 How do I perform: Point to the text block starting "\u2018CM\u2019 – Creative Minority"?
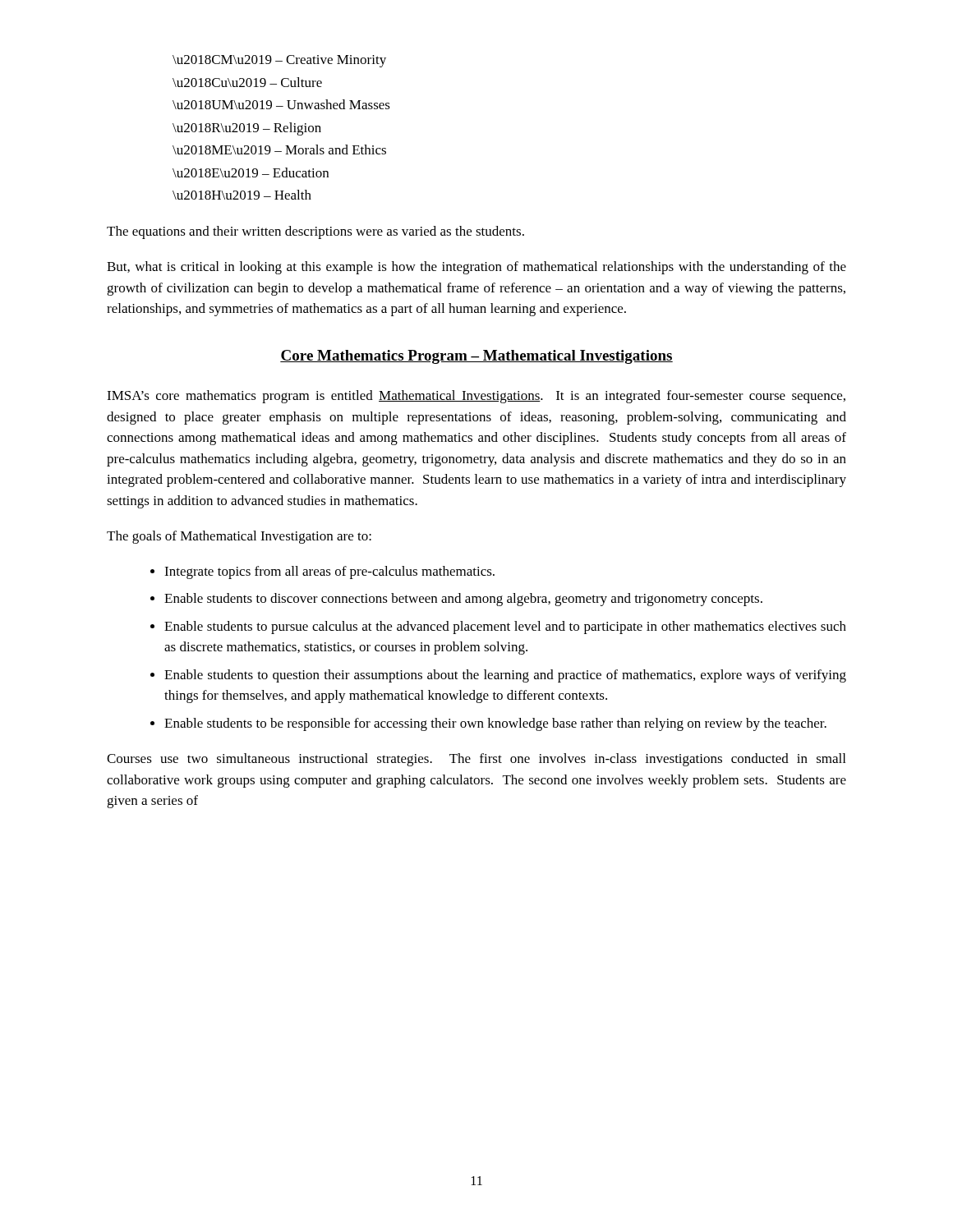279,60
